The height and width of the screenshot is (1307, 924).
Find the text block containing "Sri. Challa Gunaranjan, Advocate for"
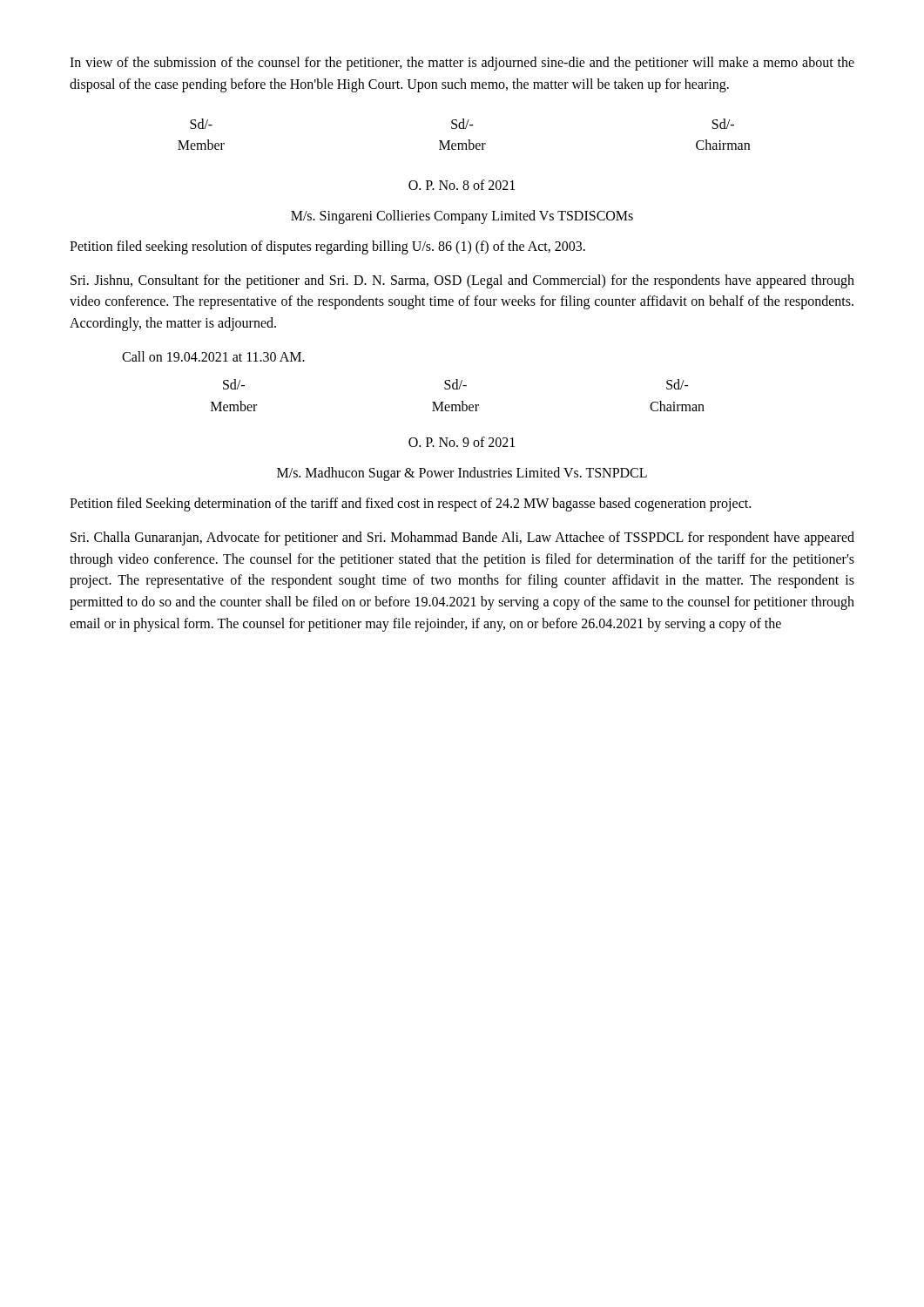pos(462,580)
